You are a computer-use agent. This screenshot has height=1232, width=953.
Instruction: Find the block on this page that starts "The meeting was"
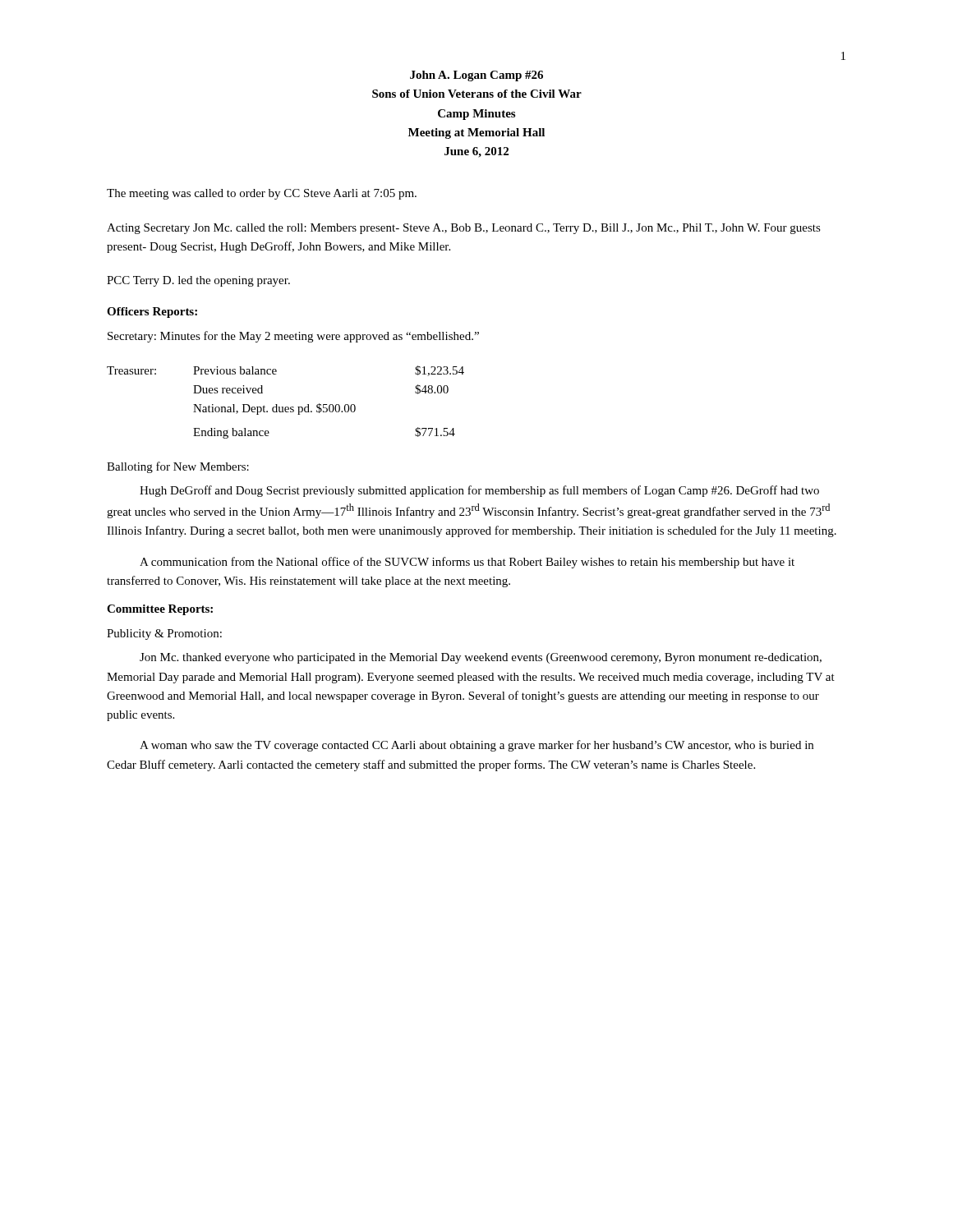click(262, 193)
